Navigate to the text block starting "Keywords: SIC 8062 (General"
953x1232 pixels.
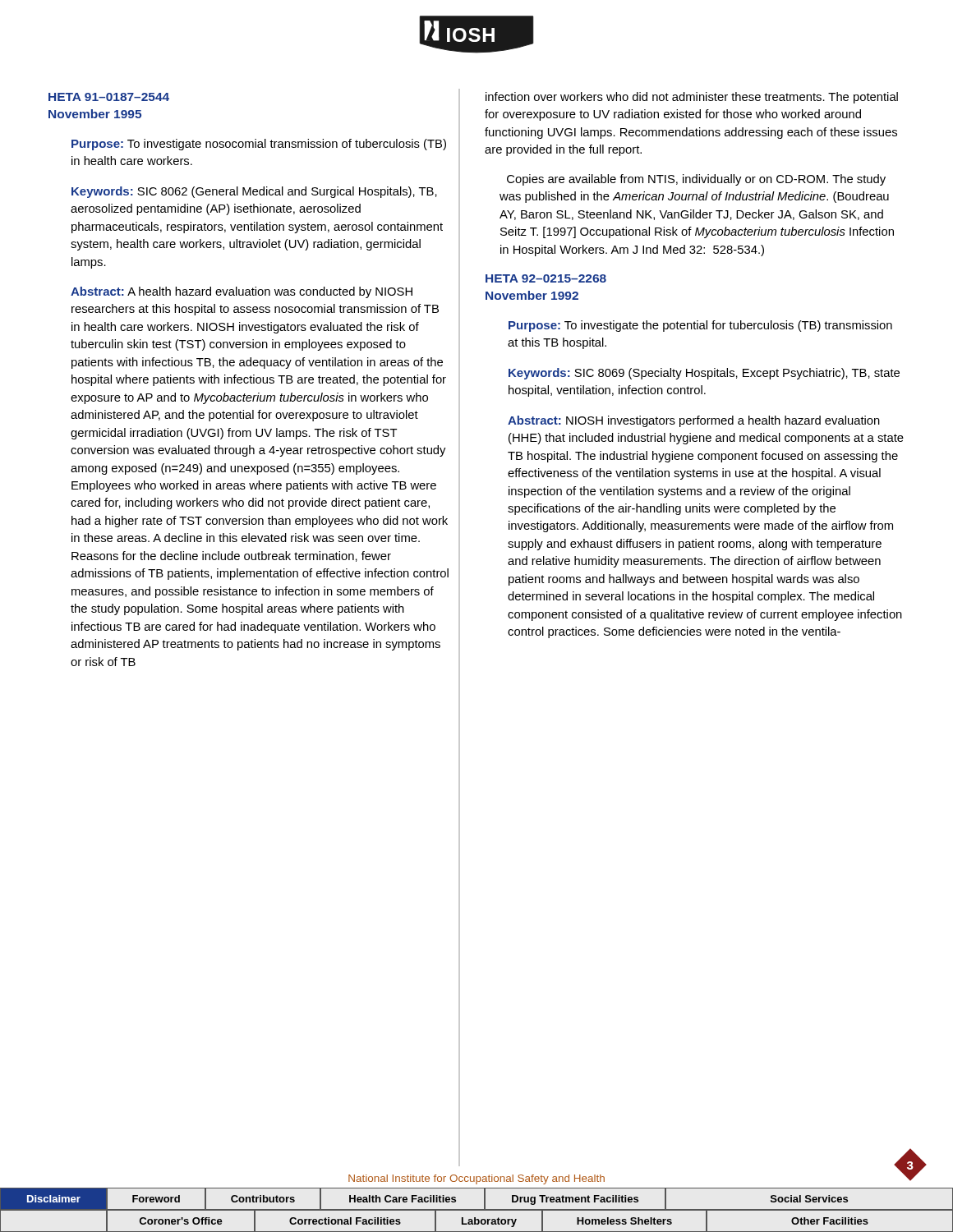point(257,226)
